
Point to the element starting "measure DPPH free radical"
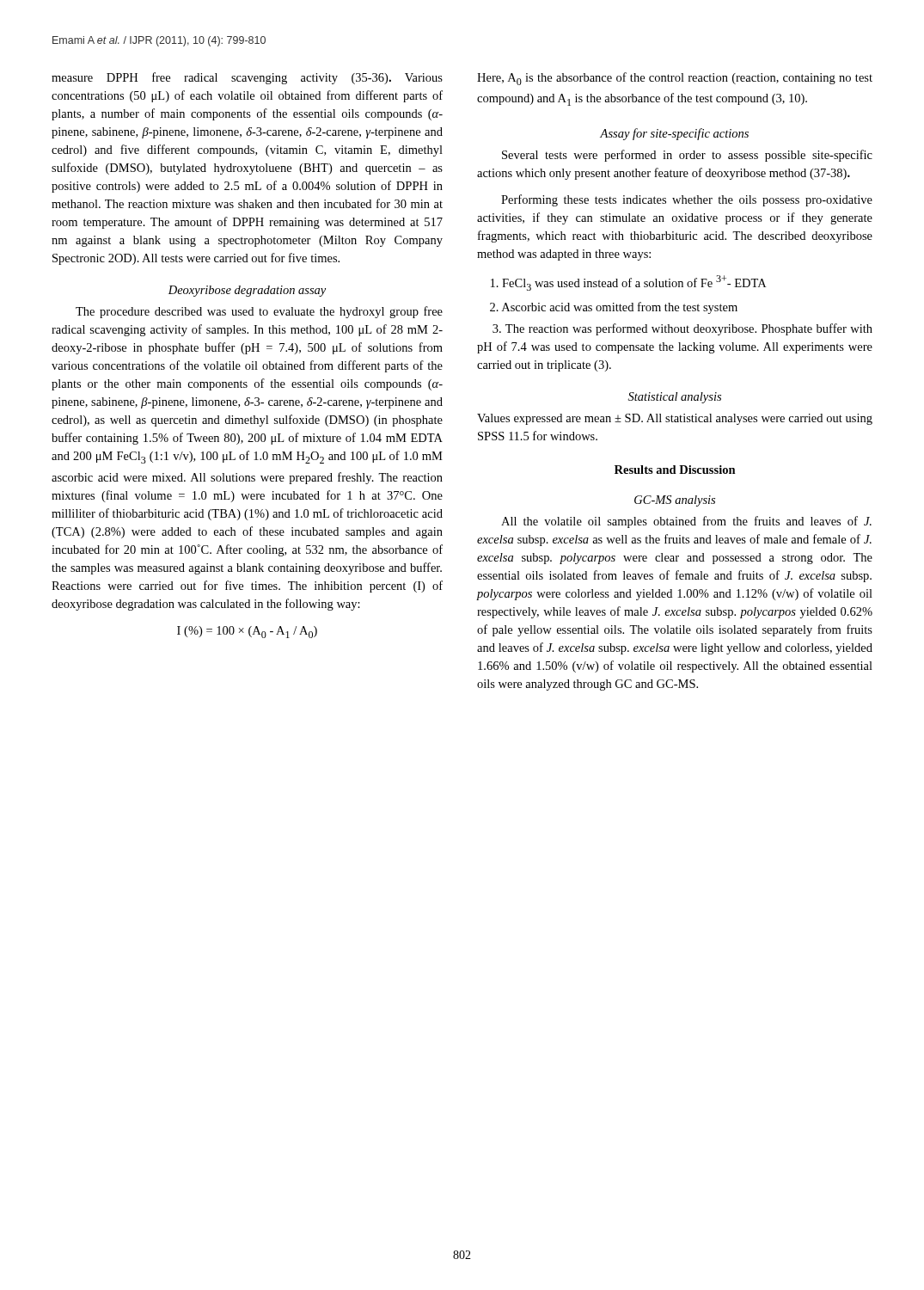pos(247,168)
